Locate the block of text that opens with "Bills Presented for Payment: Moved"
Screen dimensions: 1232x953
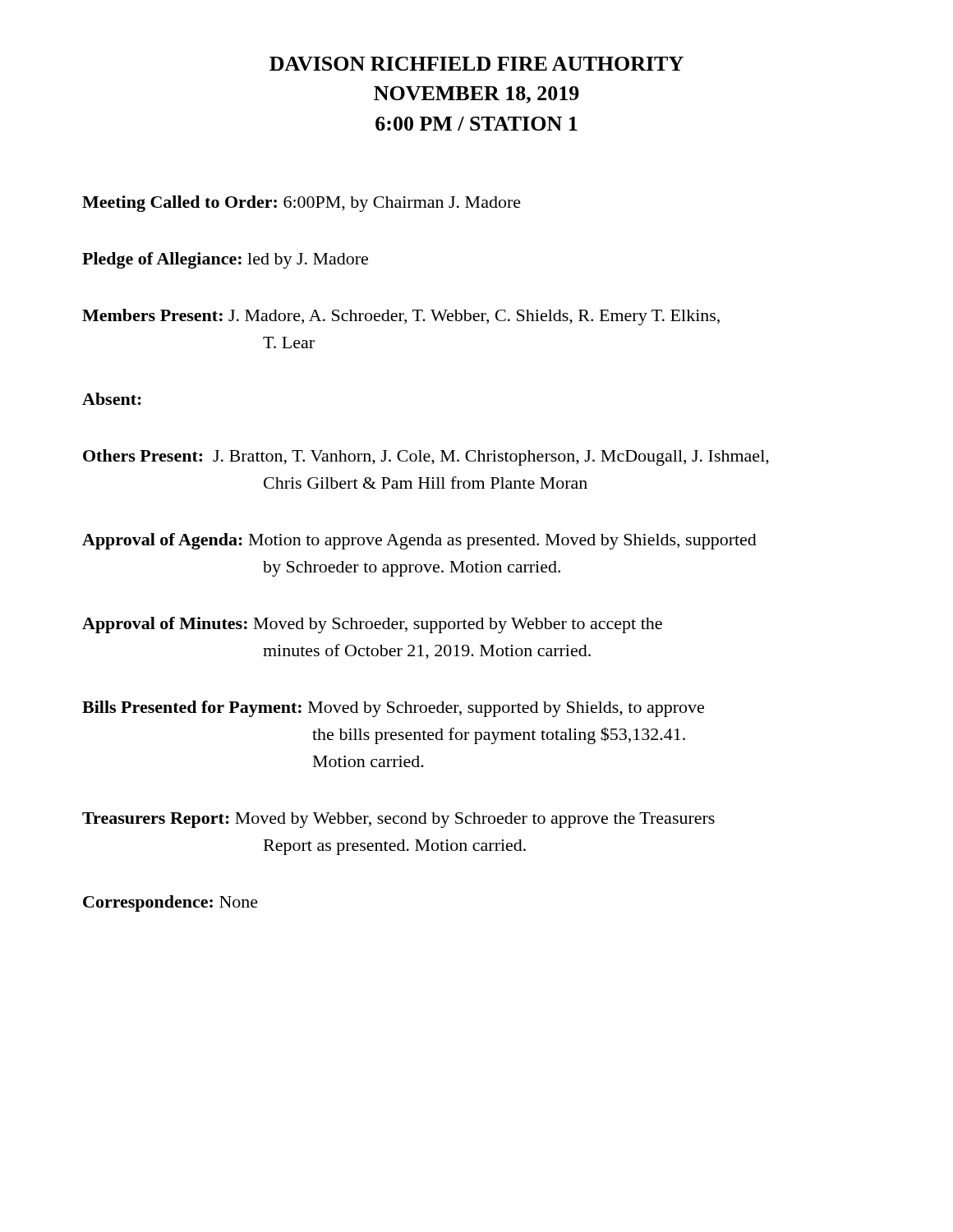476,736
